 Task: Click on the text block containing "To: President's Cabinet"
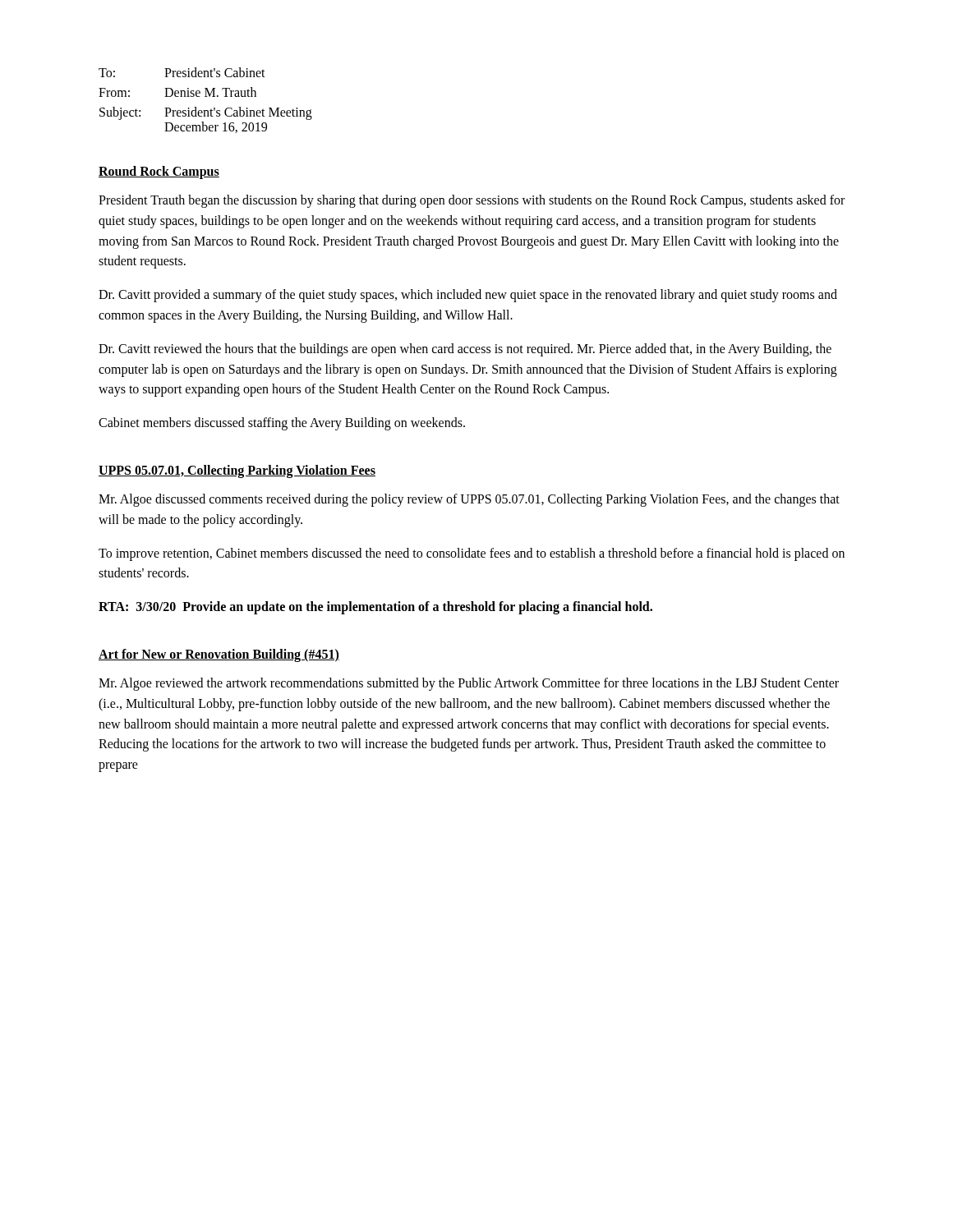click(x=182, y=72)
